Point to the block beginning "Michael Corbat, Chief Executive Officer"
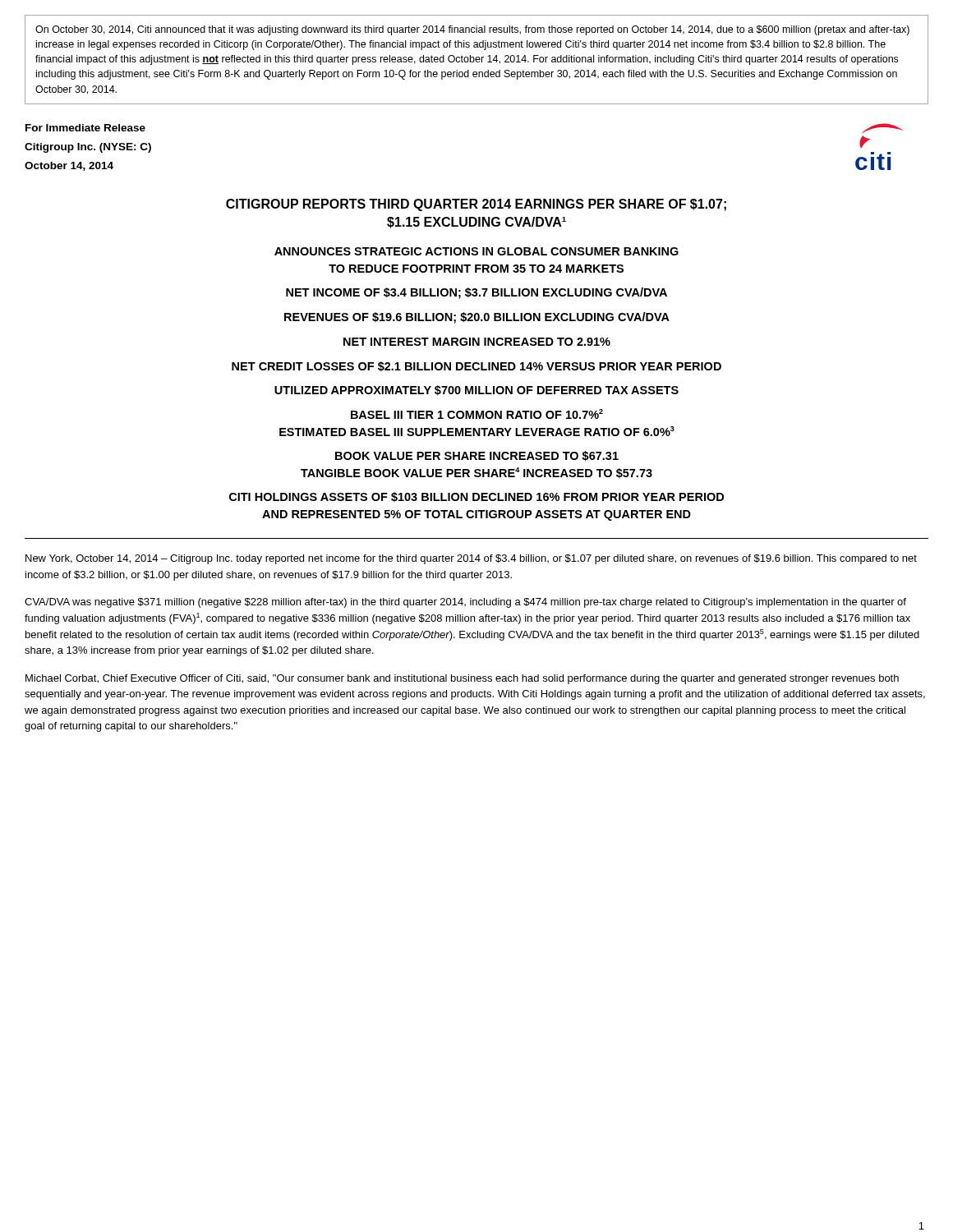 [x=475, y=702]
